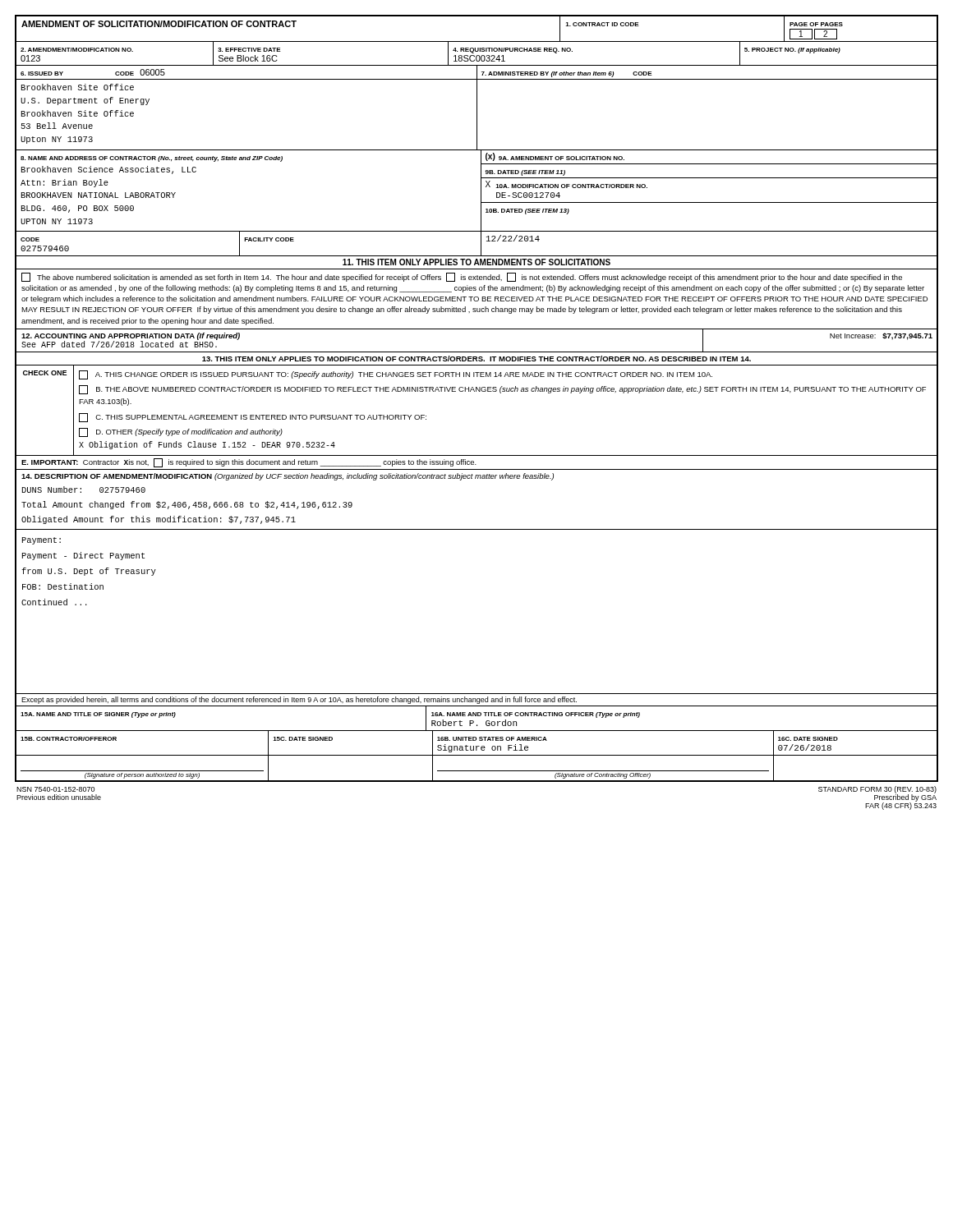953x1232 pixels.
Task: Locate the element starting "ACCOUNTING AND APPROPRIATION"
Action: click(x=131, y=340)
